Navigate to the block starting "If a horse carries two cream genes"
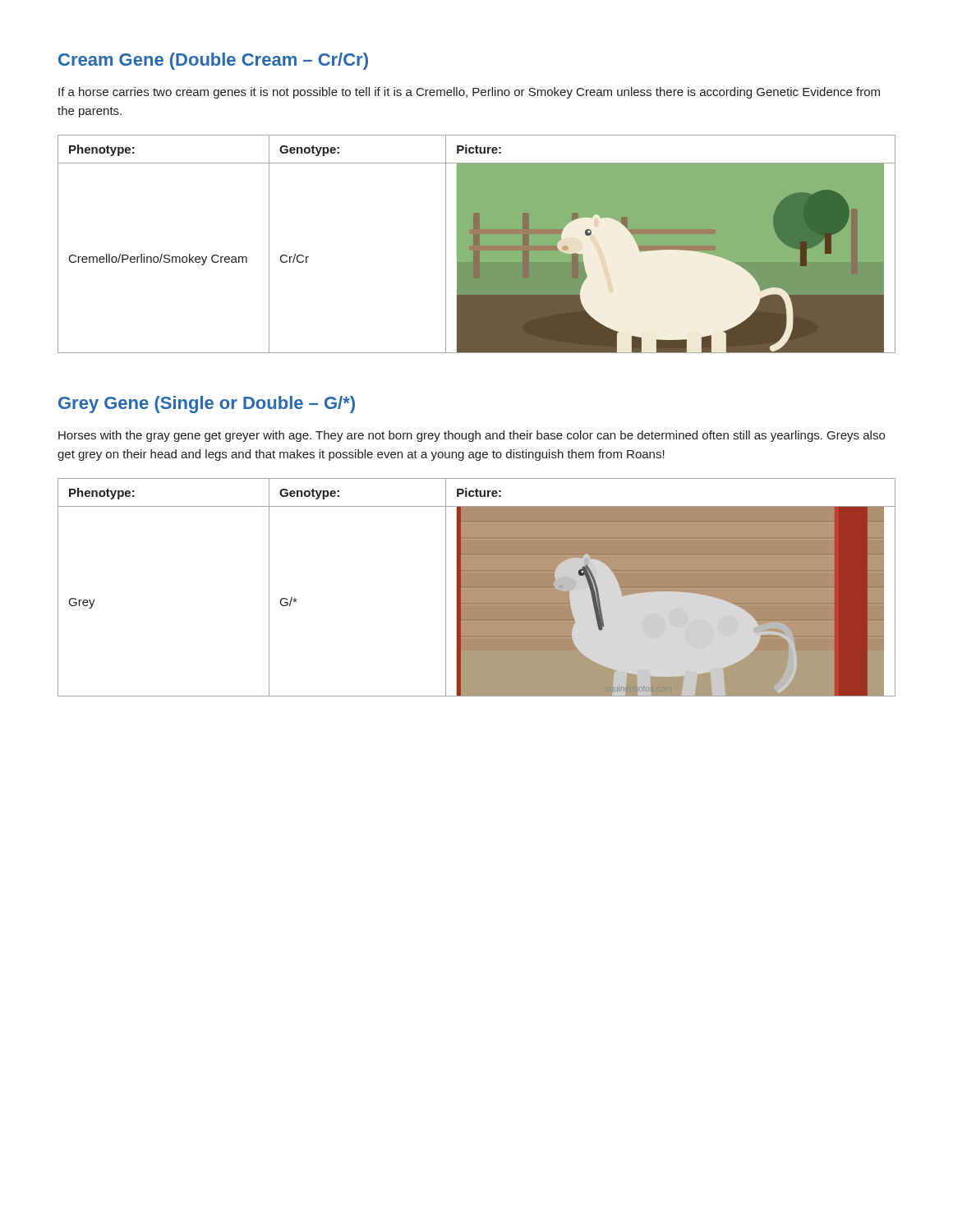The height and width of the screenshot is (1232, 953). tap(476, 101)
